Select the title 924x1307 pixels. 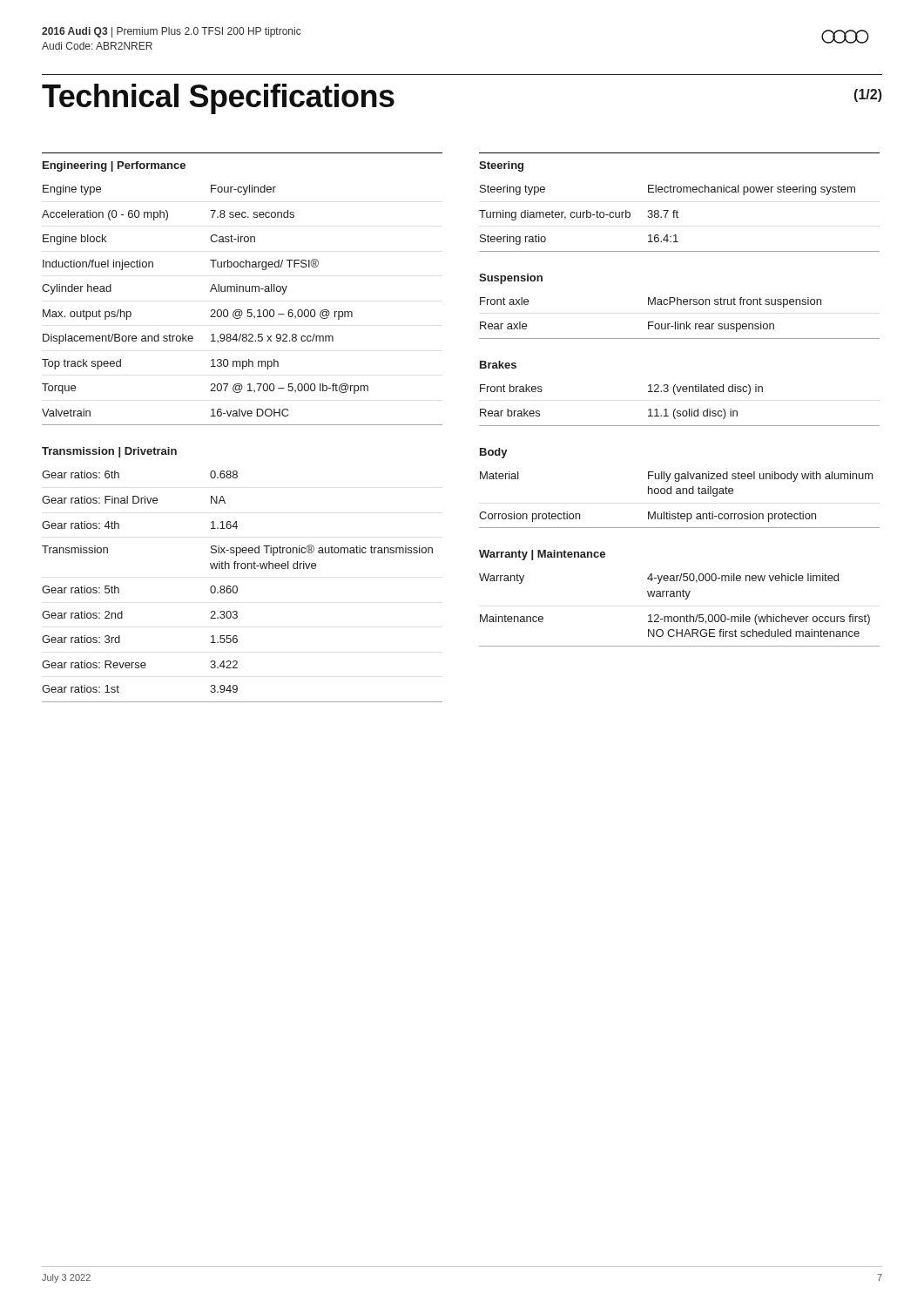tap(218, 96)
